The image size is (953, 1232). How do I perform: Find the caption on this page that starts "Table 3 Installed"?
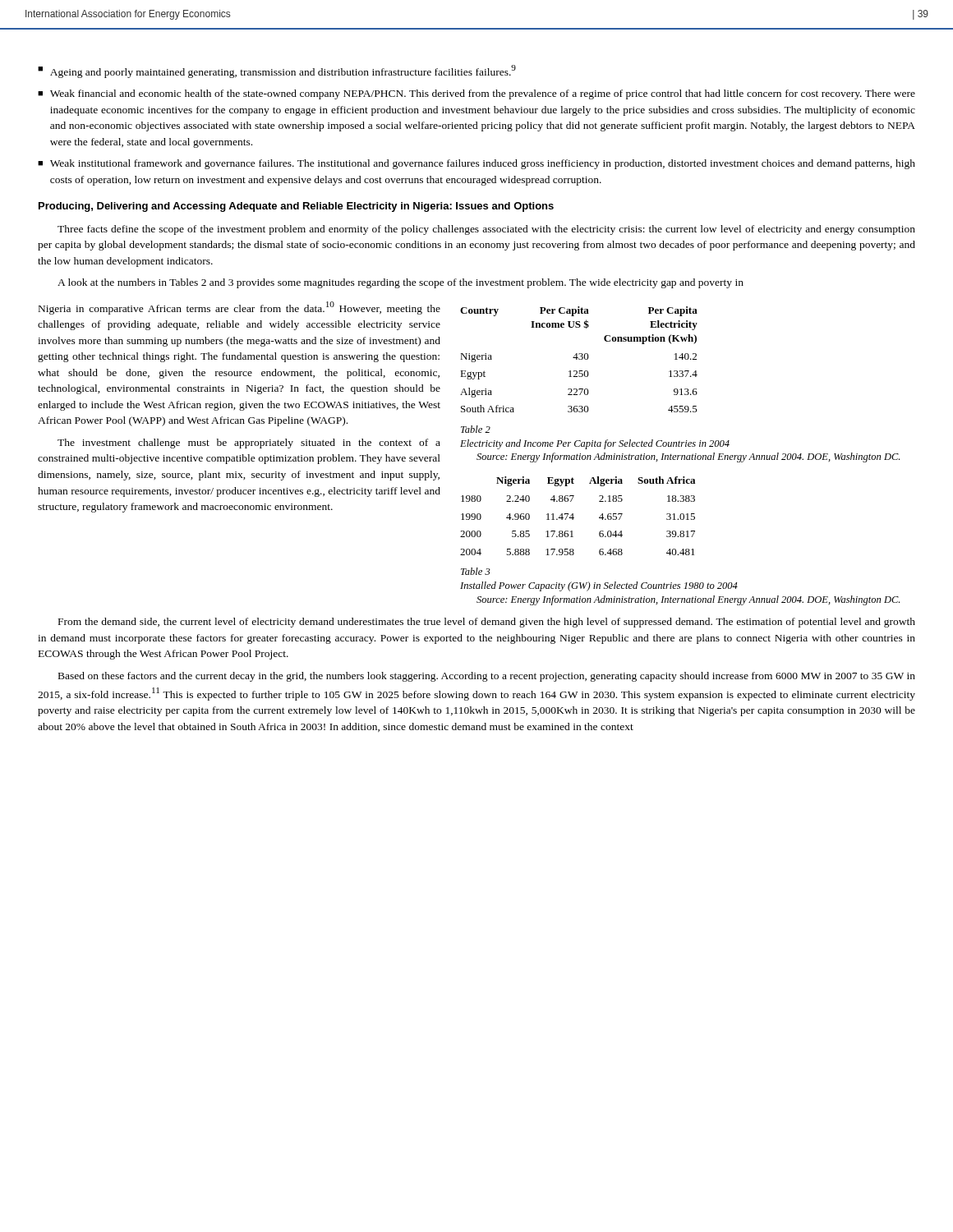[x=688, y=587]
